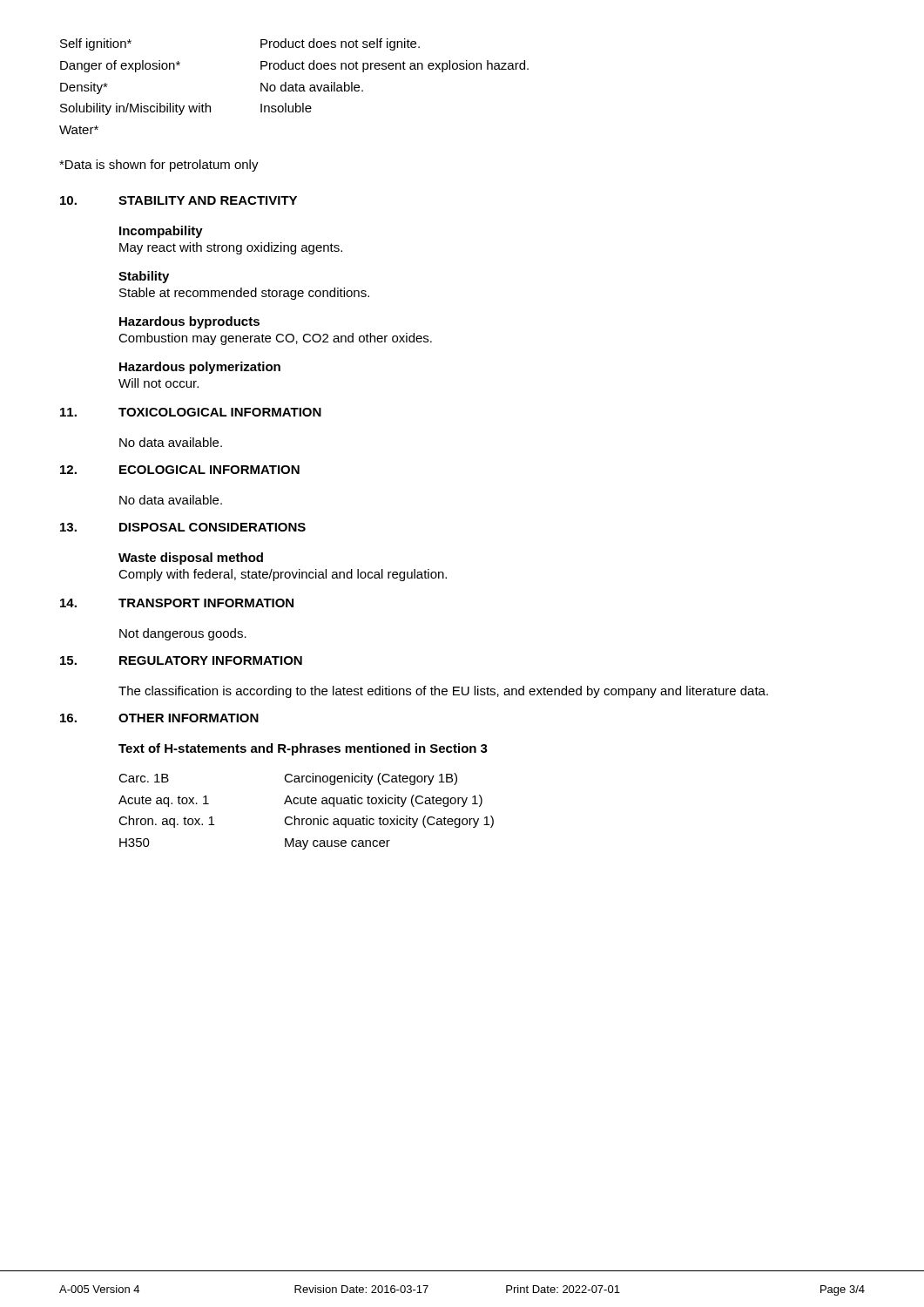Find the text block with the text "Incompability May react with strong oxidizing"
Screen dimensions: 1307x924
161,232
